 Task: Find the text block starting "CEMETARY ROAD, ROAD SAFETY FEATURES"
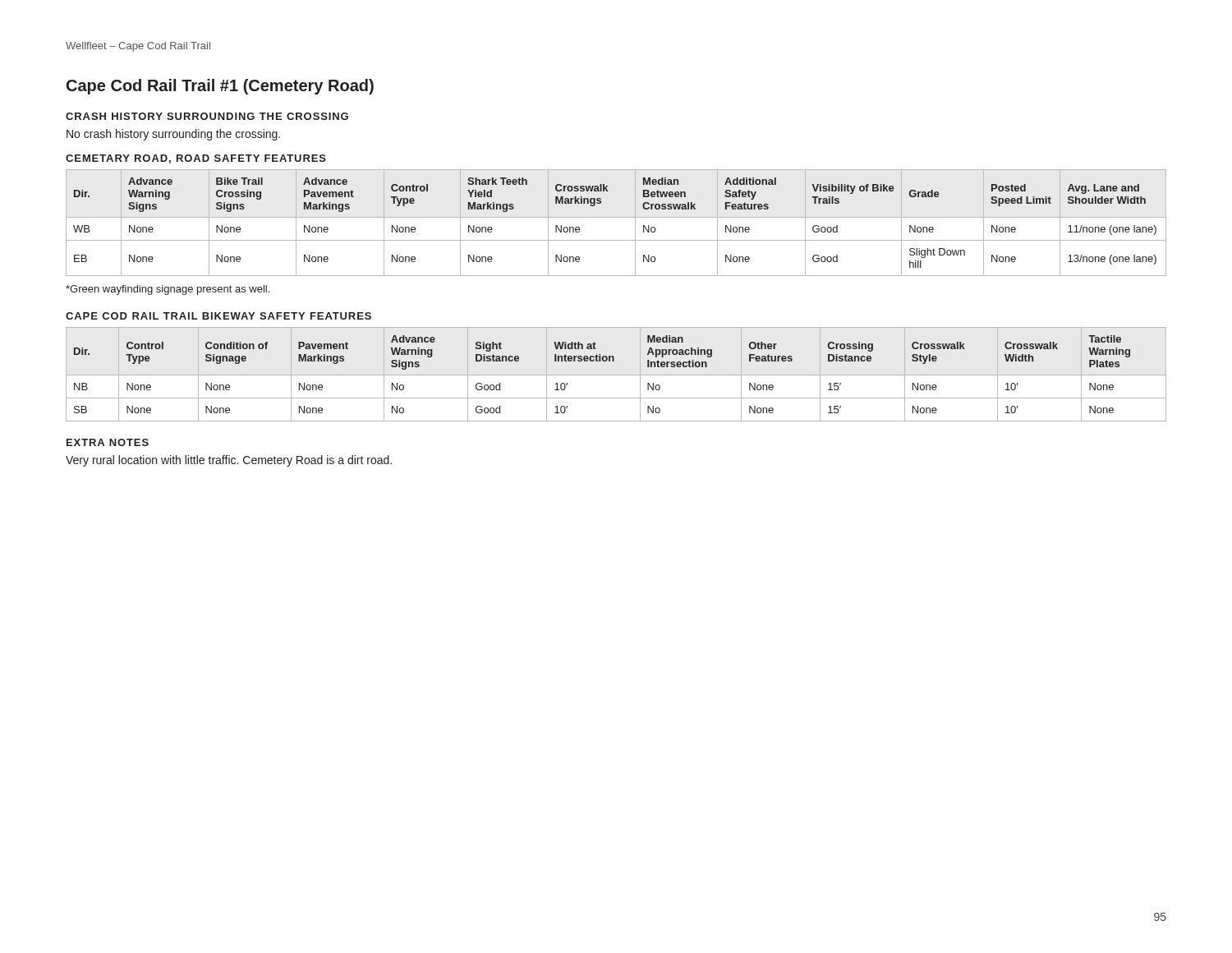point(196,158)
